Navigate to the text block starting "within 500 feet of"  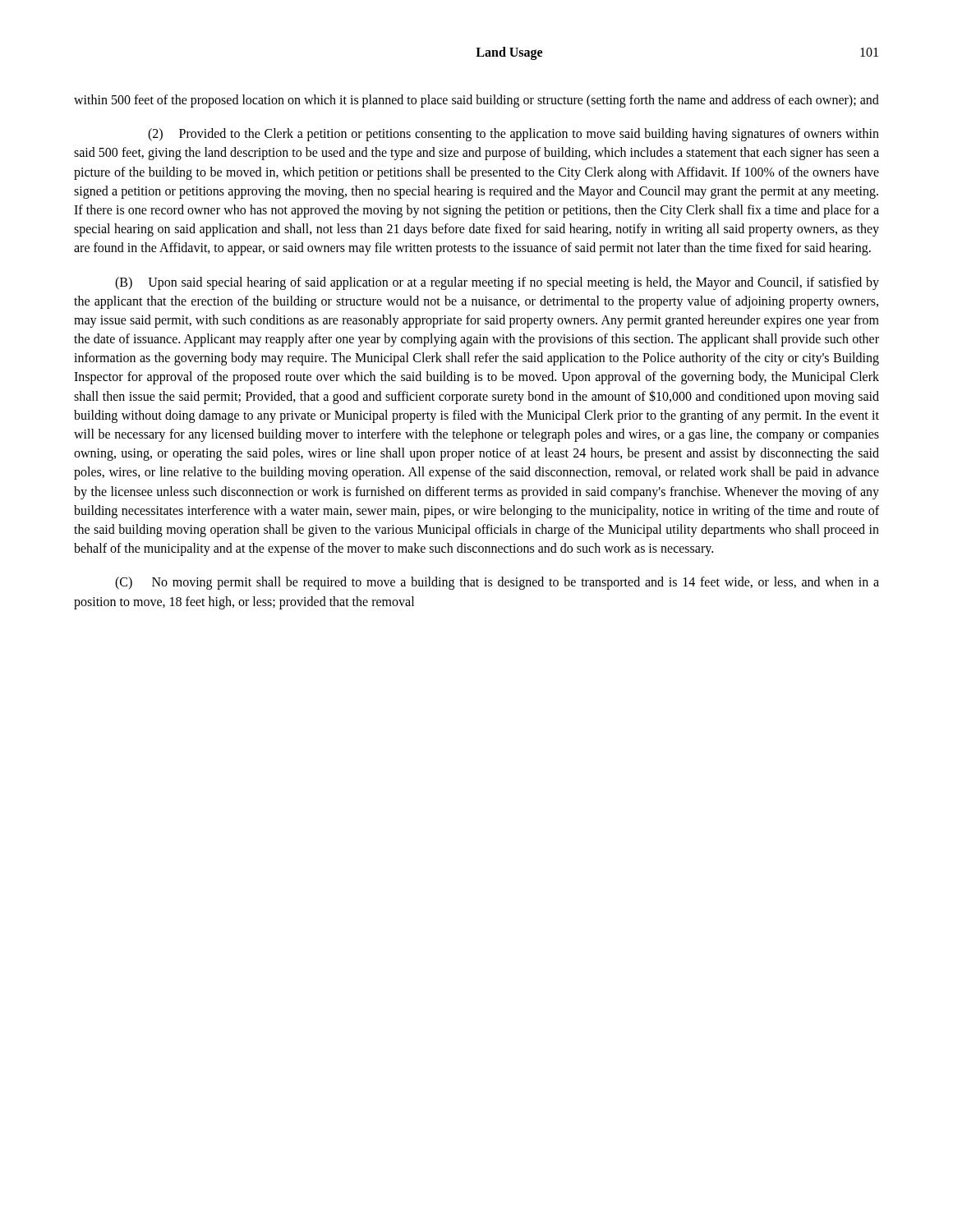coord(476,100)
